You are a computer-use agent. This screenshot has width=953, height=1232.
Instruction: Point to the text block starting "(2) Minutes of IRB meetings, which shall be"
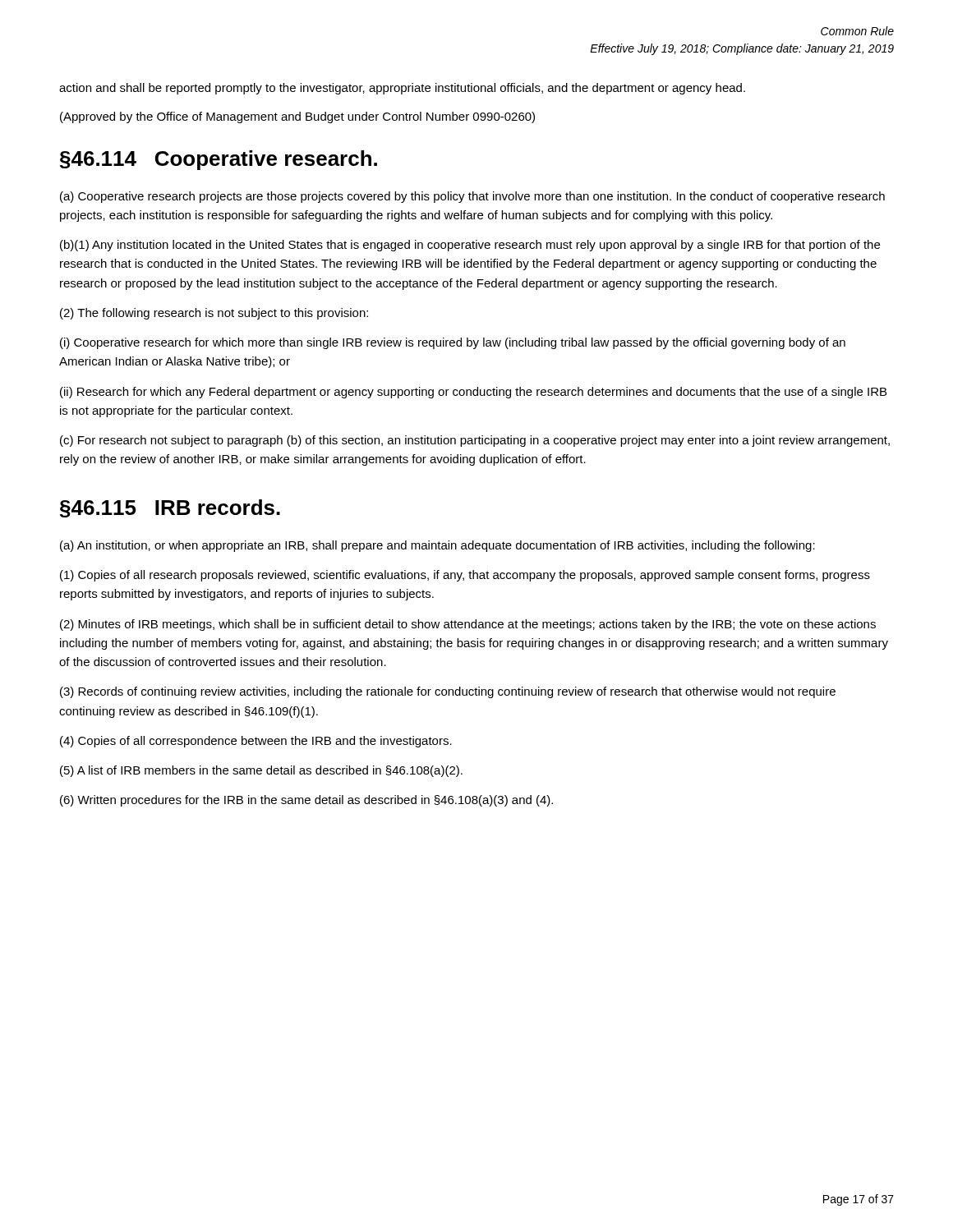[x=474, y=643]
